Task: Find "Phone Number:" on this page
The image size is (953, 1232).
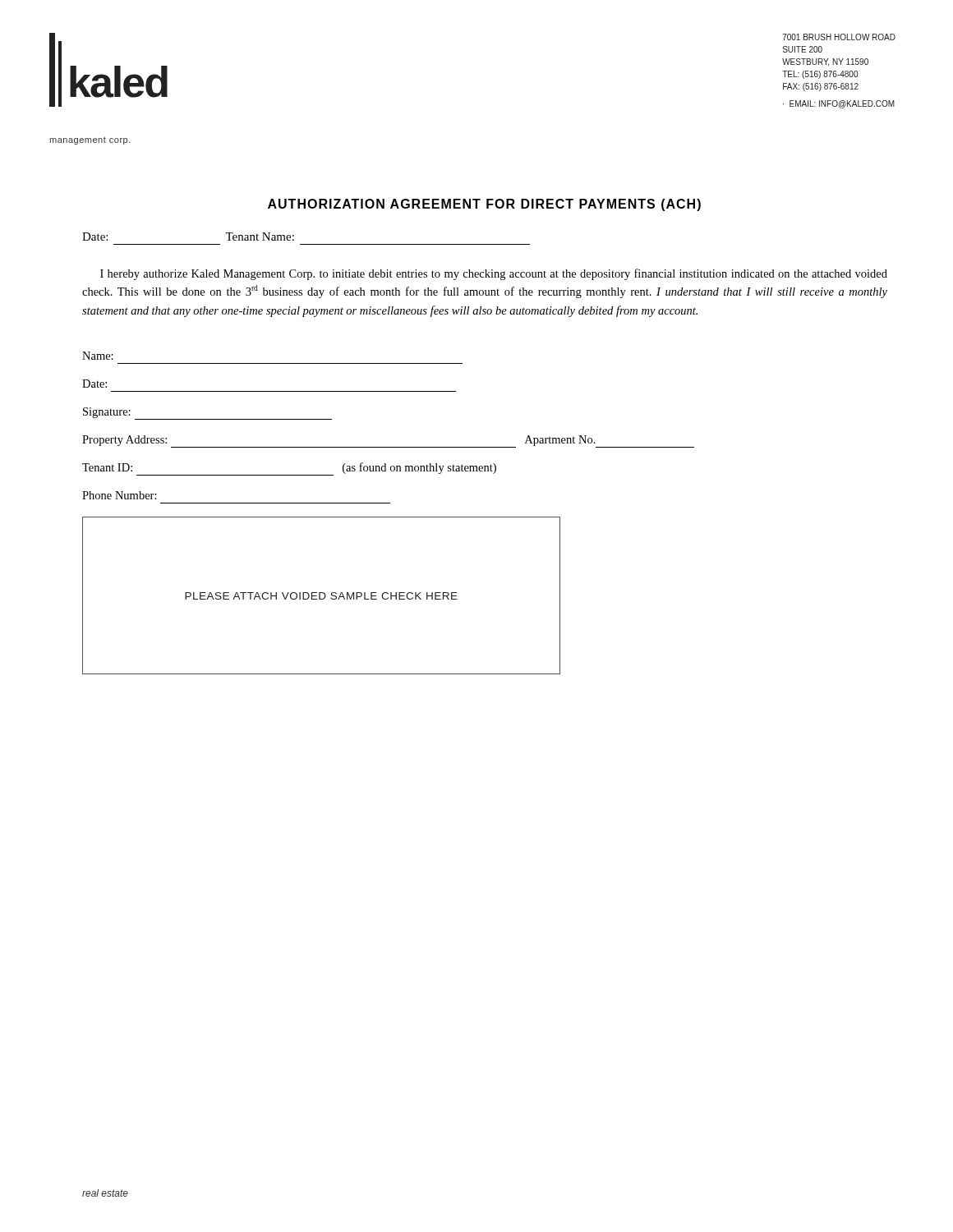Action: [x=236, y=496]
